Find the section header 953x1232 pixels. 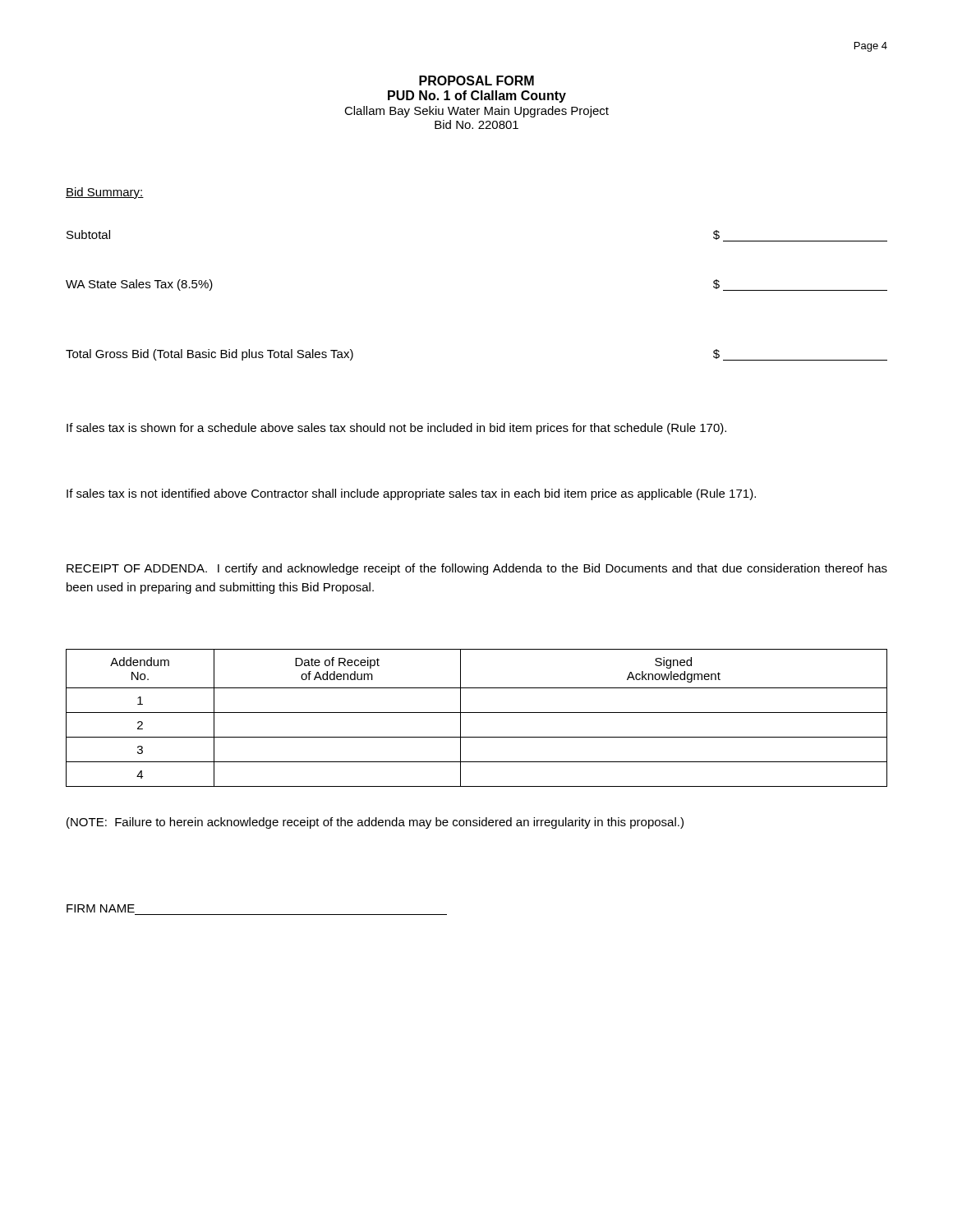pos(104,192)
